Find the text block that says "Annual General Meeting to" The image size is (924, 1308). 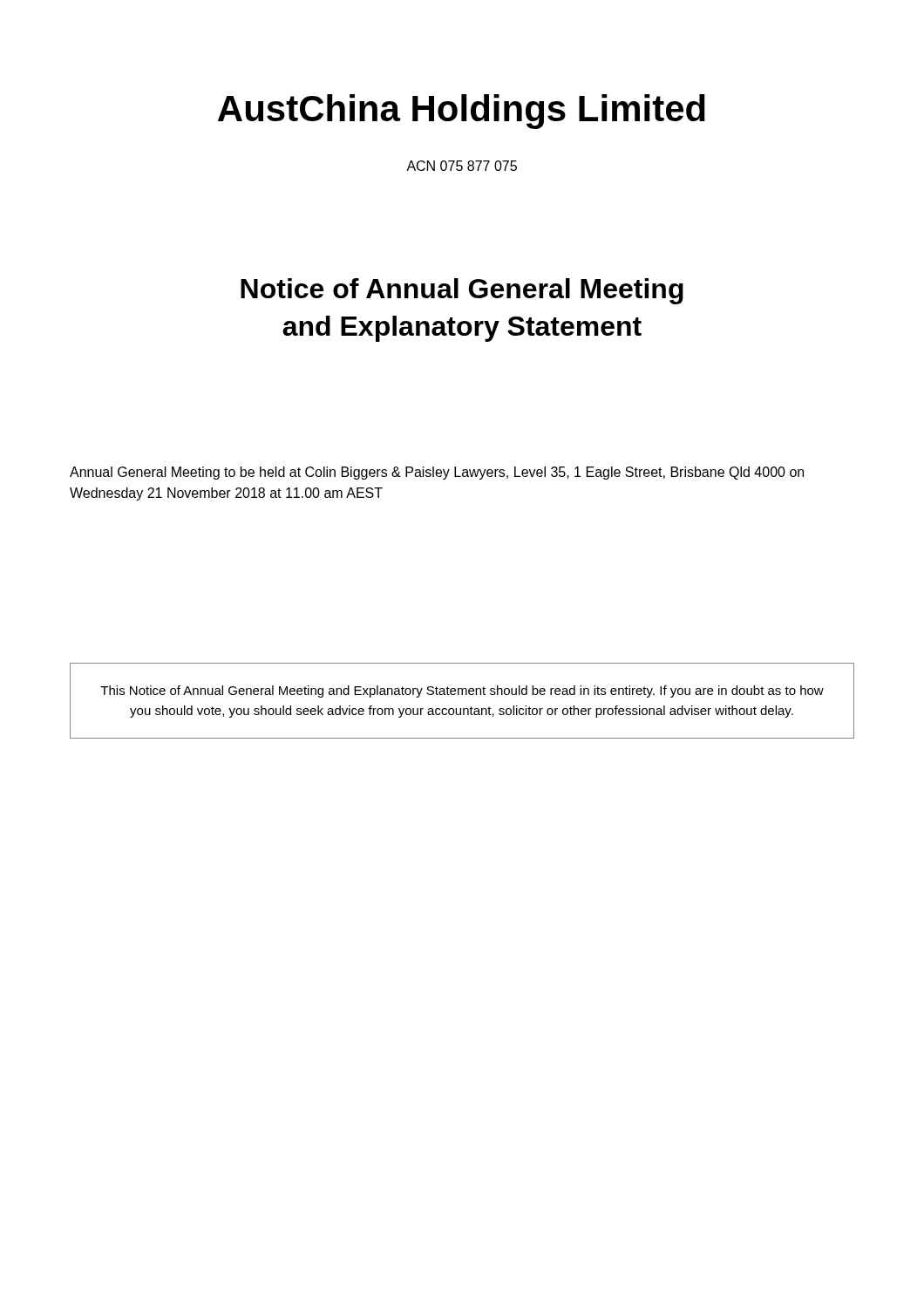[x=437, y=483]
